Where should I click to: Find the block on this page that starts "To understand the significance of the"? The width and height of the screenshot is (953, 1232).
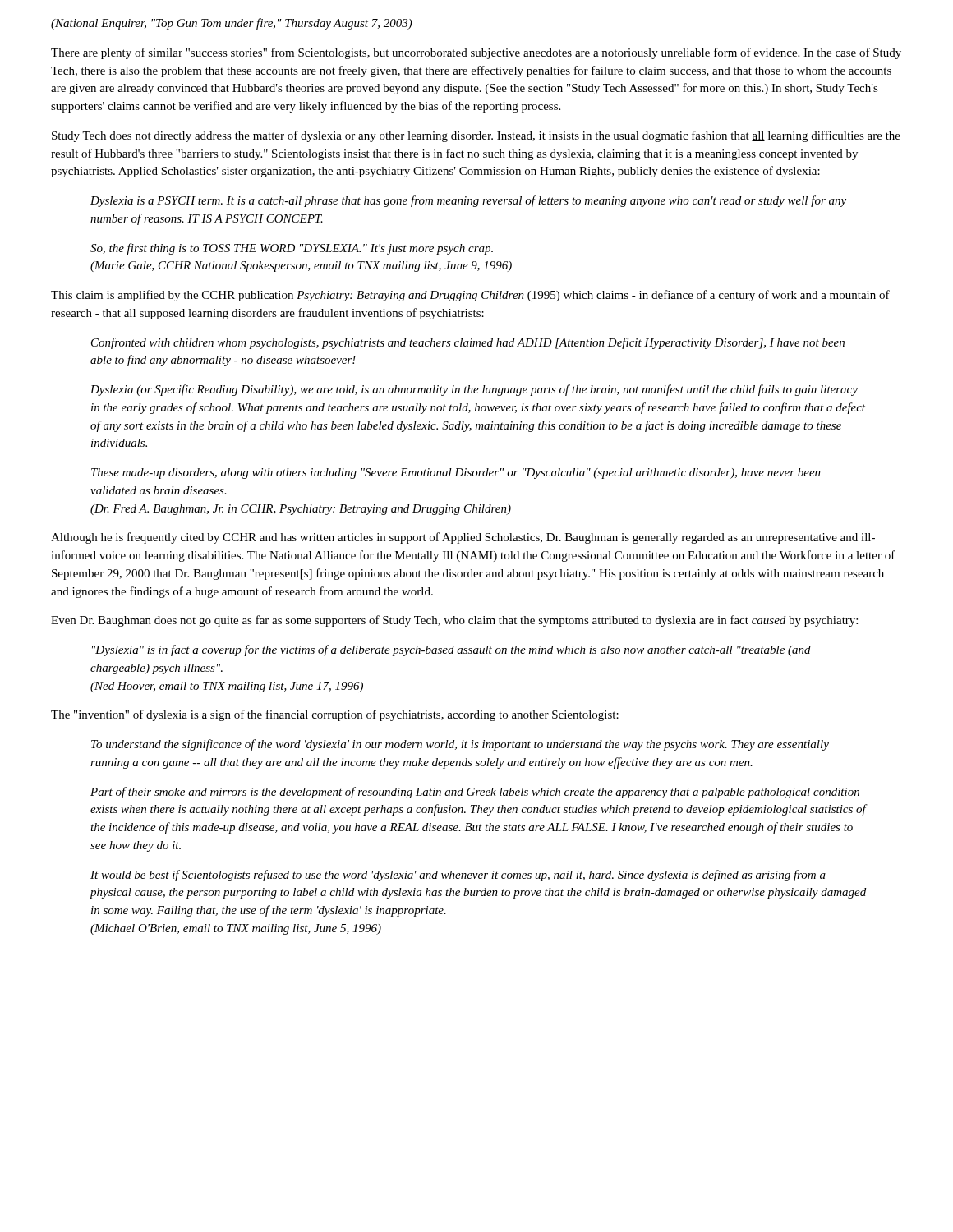pyautogui.click(x=460, y=753)
